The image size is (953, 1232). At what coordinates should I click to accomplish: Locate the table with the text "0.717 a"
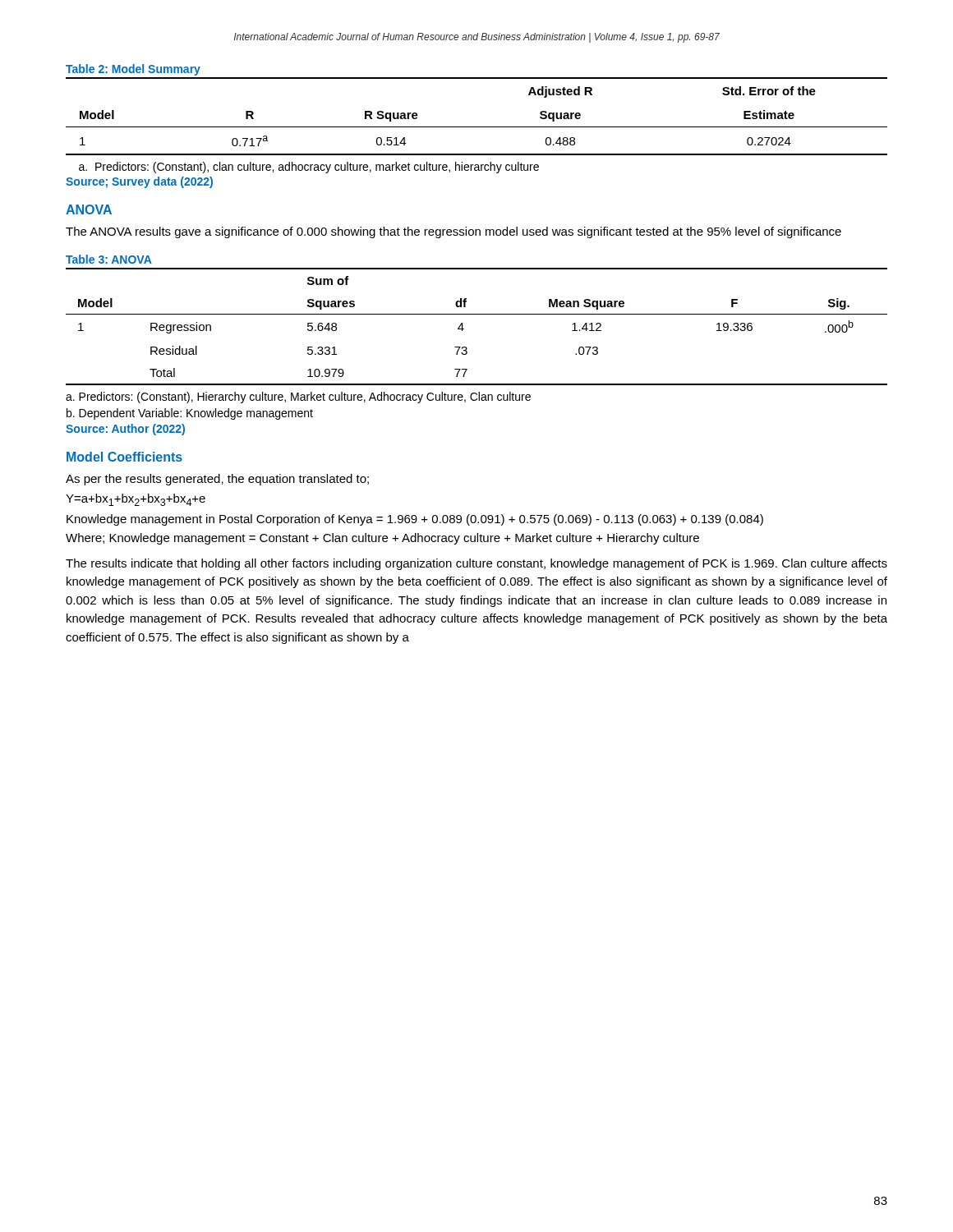click(476, 109)
